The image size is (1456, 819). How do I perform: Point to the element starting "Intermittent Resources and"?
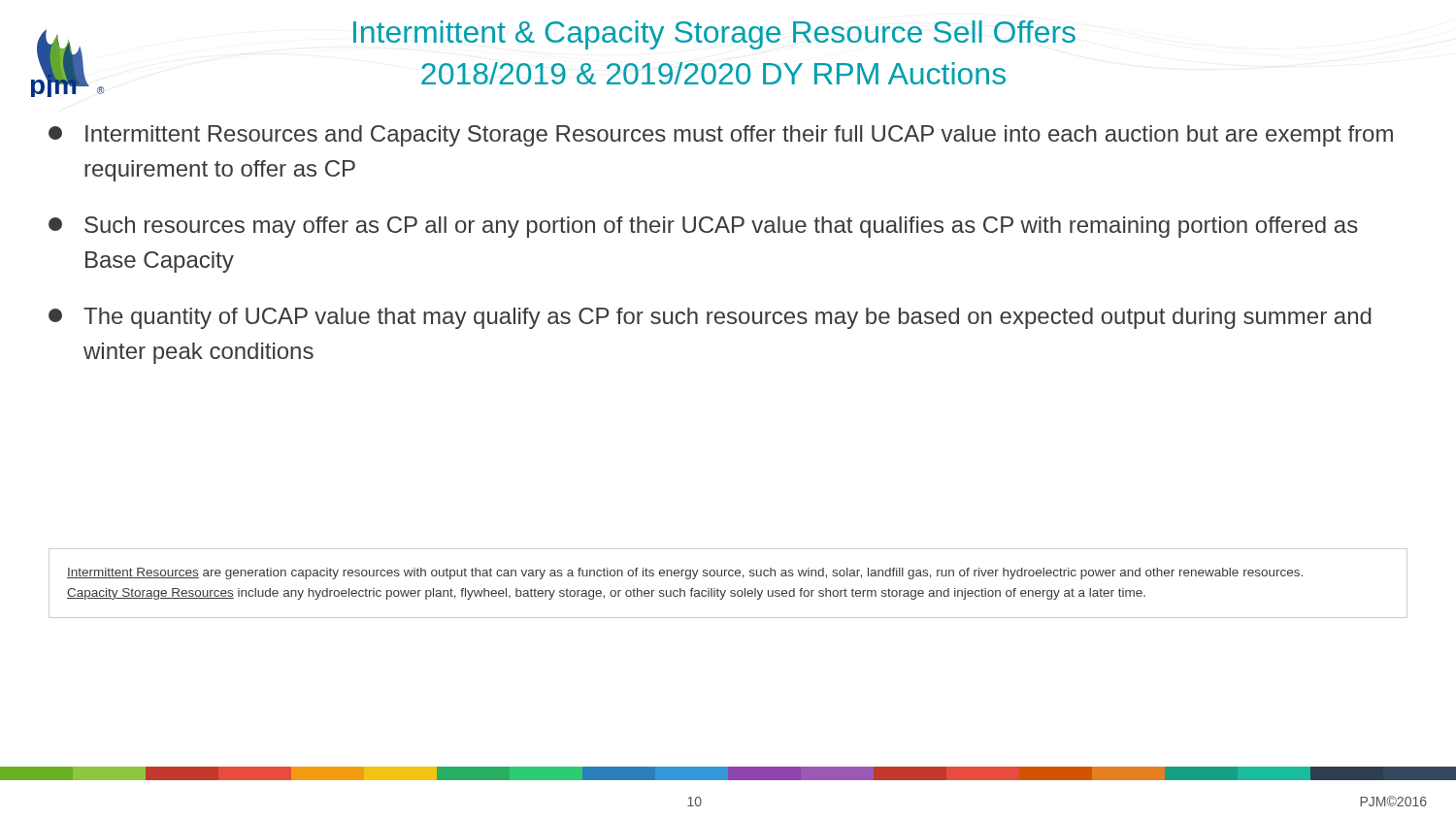pos(728,151)
